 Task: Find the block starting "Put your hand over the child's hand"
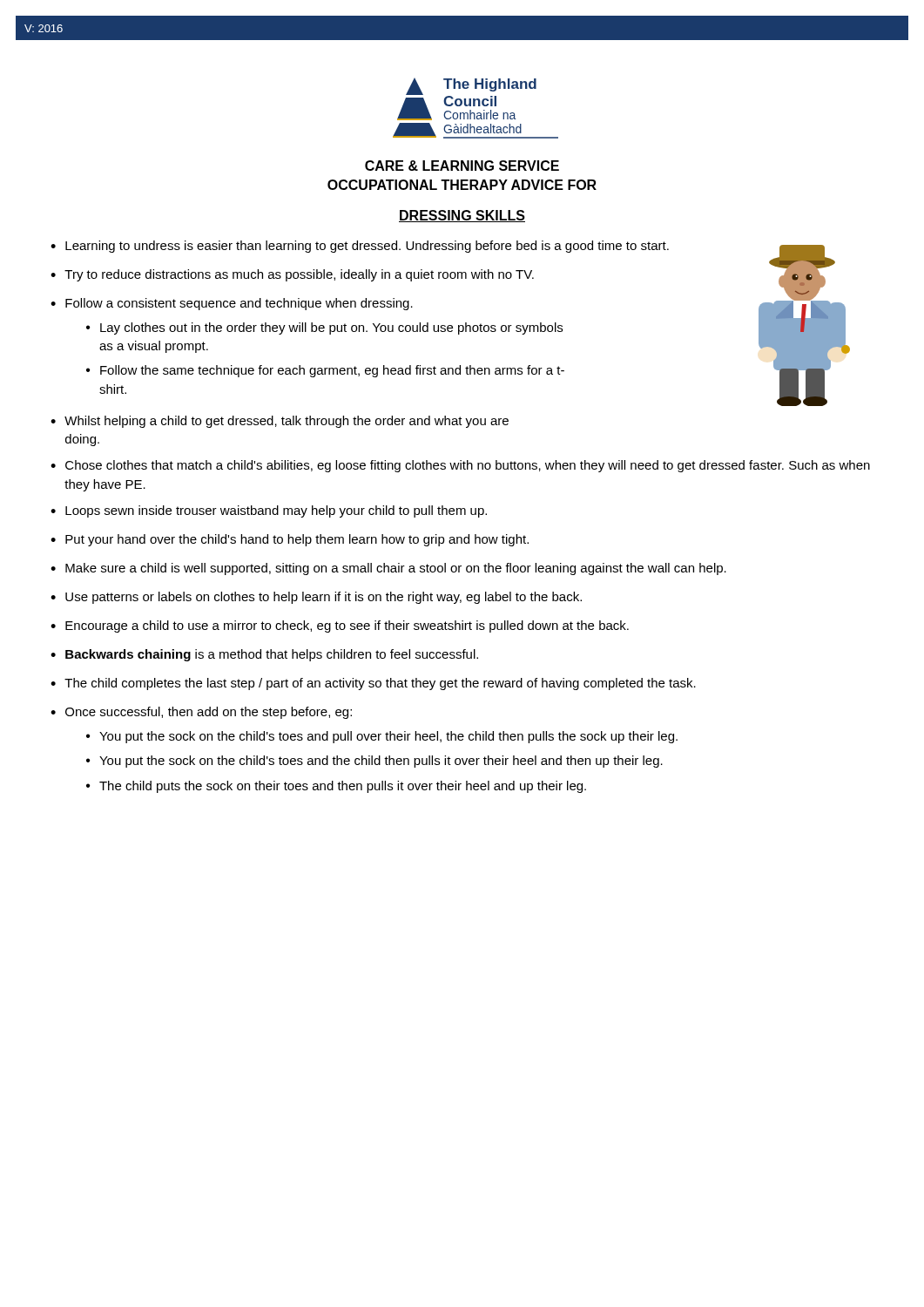tap(469, 539)
